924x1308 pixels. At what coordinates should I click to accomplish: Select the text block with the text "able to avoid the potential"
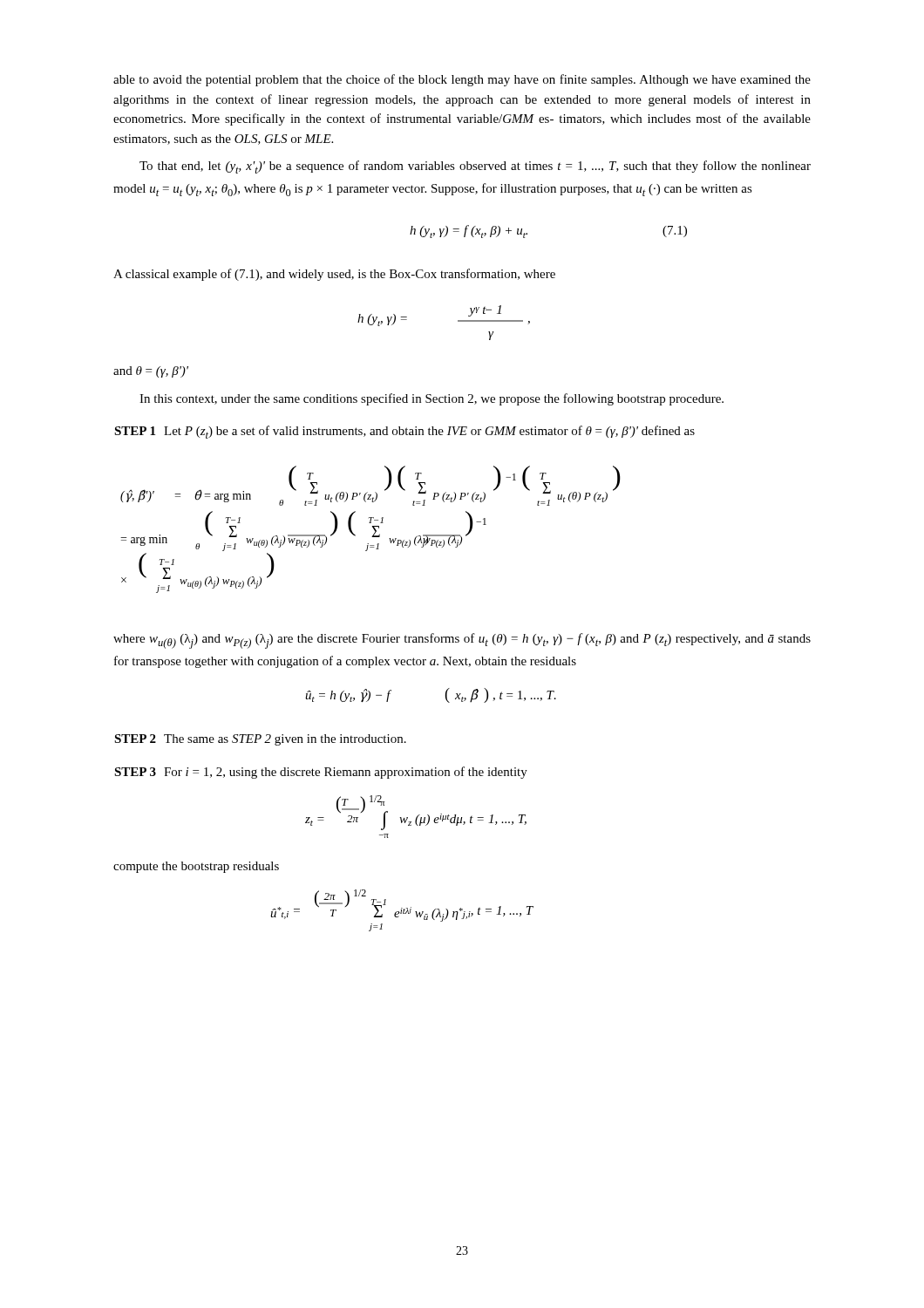pos(462,109)
